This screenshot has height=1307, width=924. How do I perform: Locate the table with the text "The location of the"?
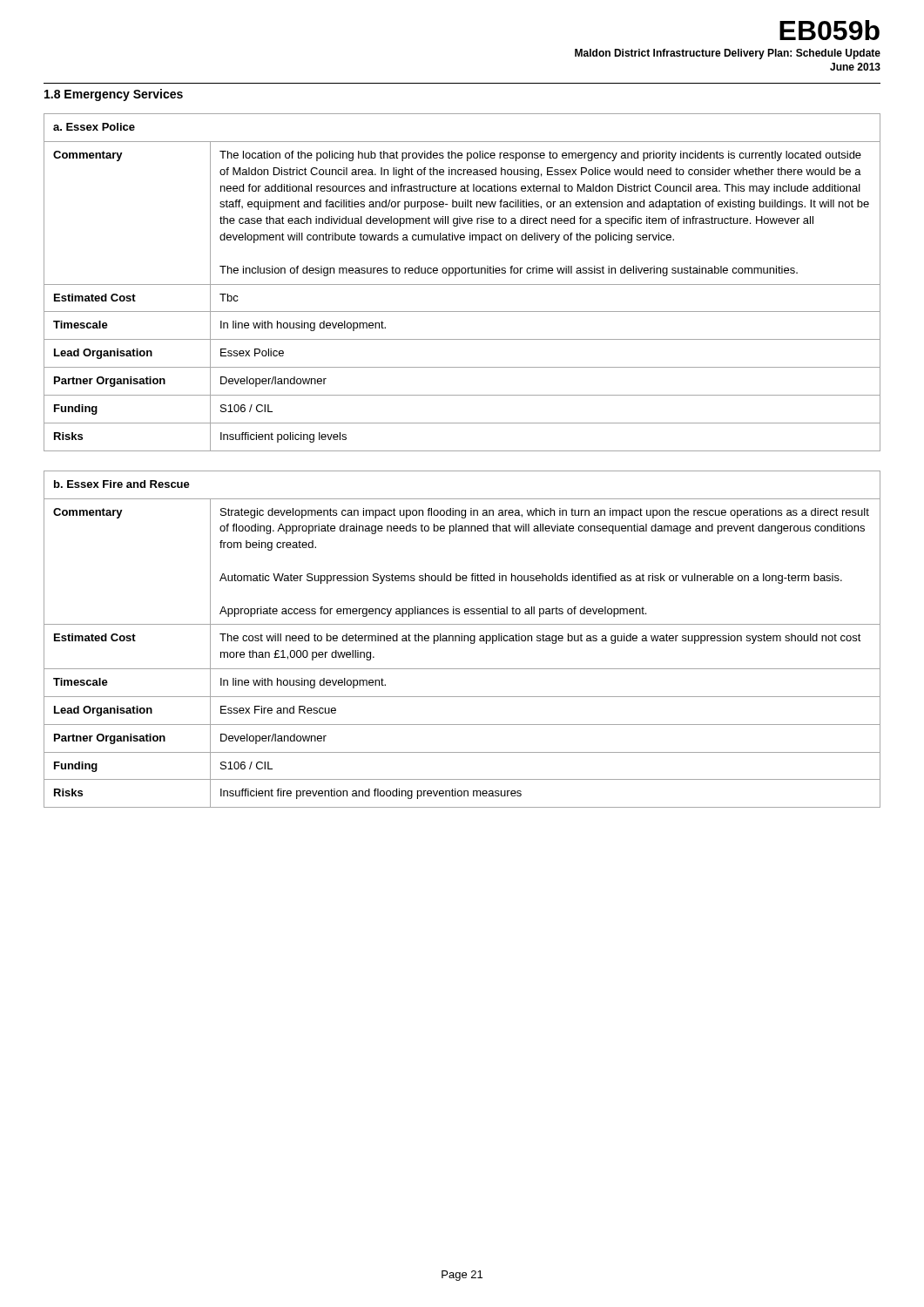click(x=462, y=282)
